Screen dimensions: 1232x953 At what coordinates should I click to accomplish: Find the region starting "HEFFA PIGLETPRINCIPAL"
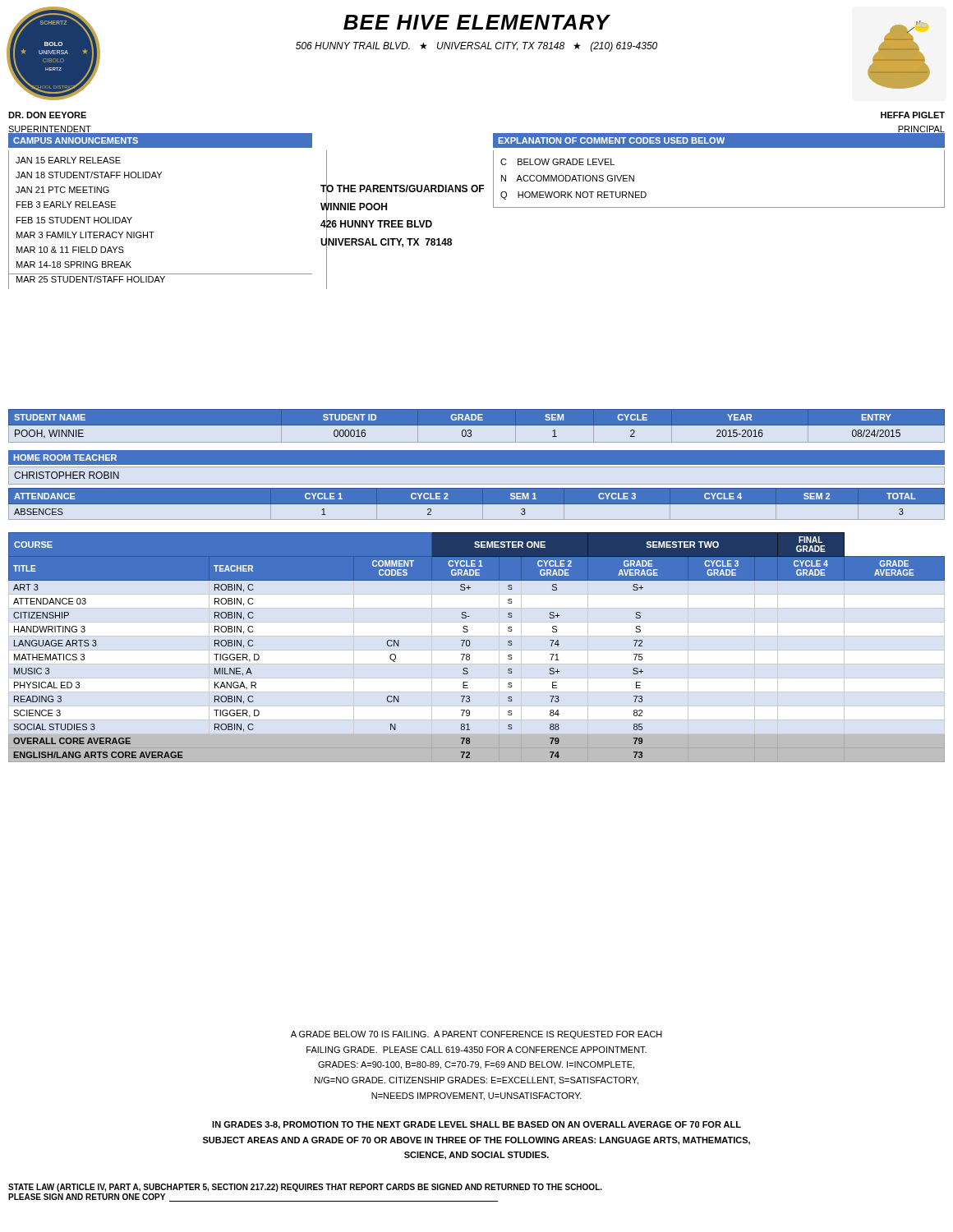[913, 122]
